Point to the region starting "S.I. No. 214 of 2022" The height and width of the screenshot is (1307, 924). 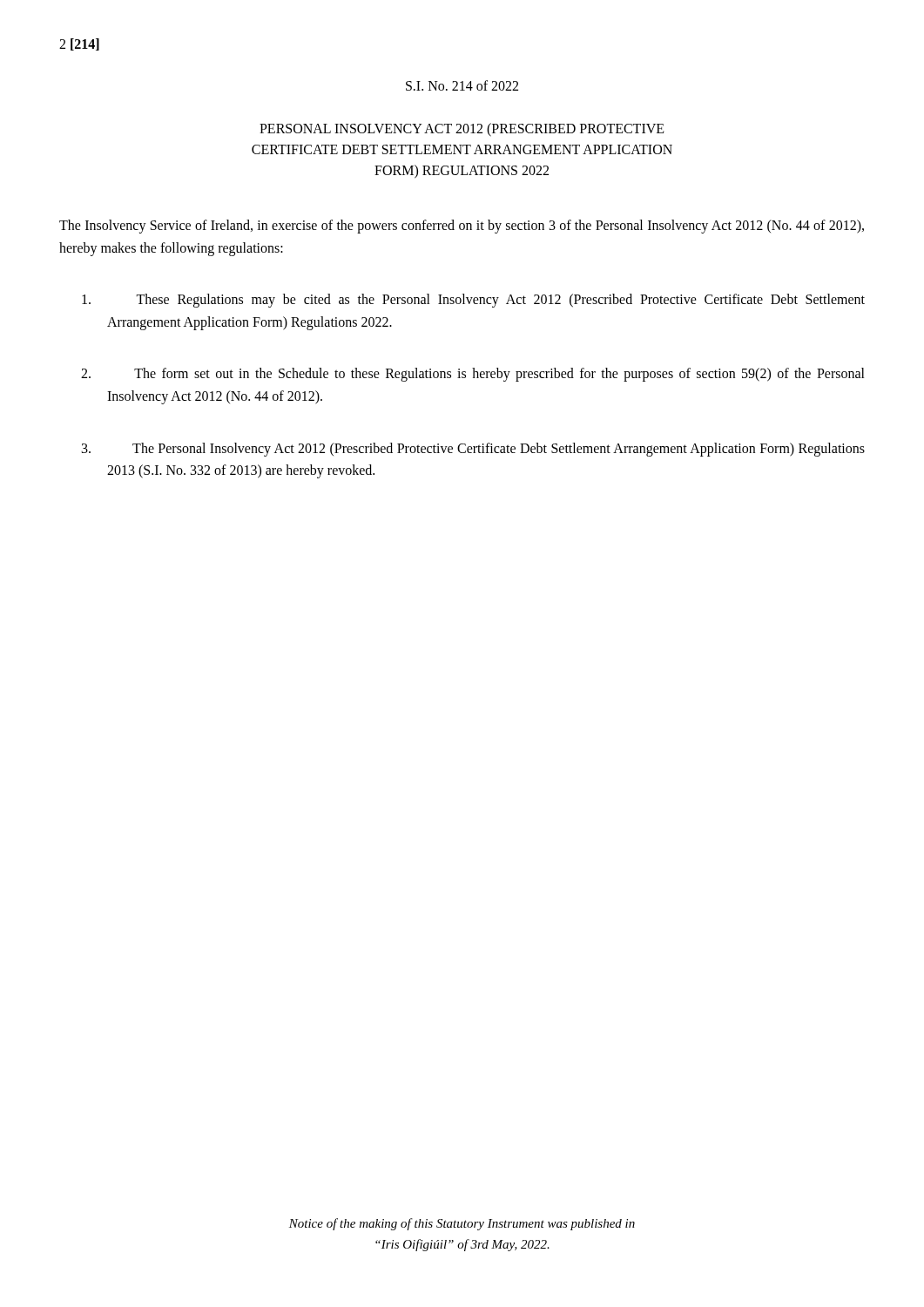(462, 86)
